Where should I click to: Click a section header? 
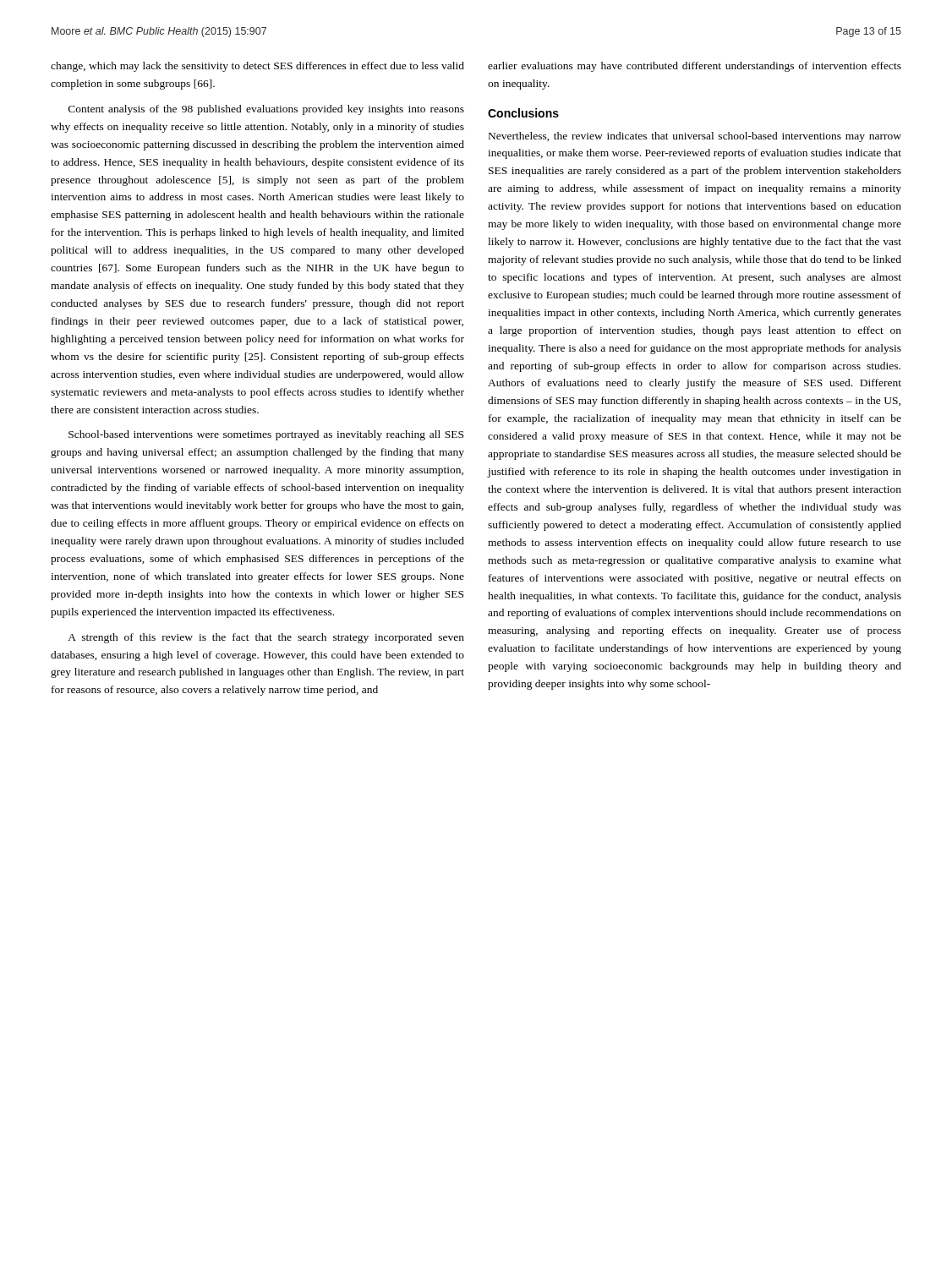click(x=523, y=113)
